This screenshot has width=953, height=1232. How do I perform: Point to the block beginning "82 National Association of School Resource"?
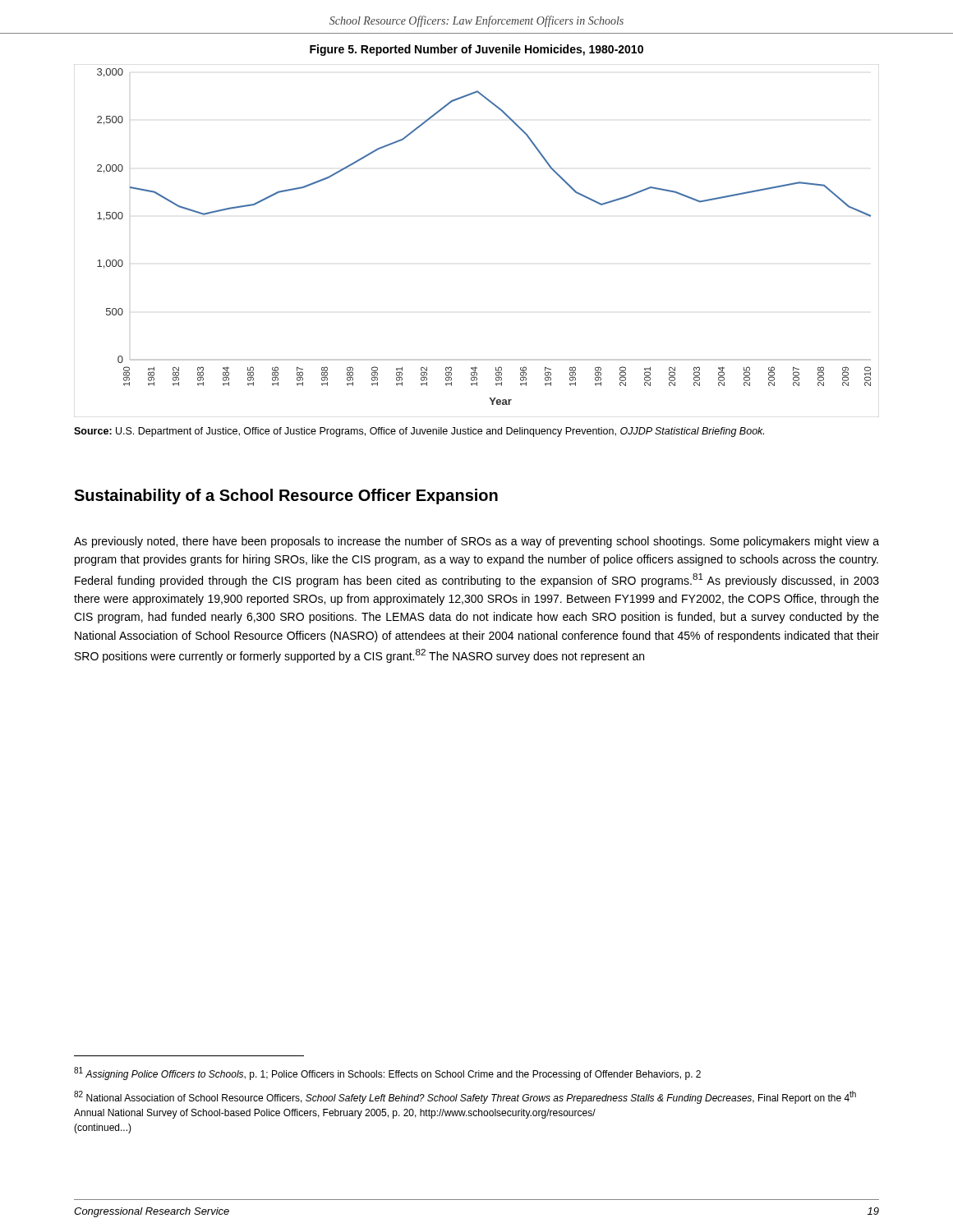click(x=465, y=1112)
